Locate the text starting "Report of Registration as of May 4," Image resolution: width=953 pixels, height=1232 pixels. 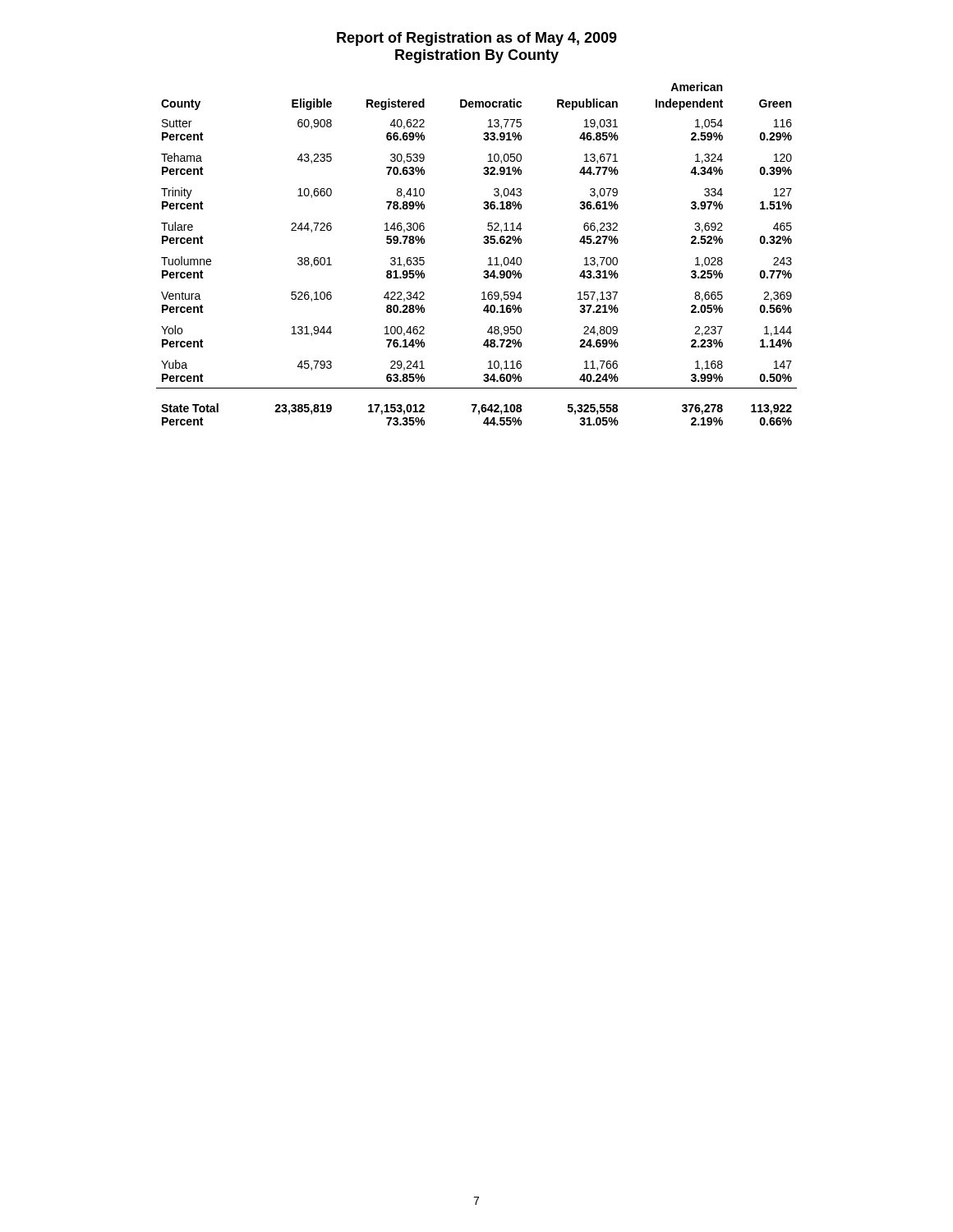click(x=476, y=47)
